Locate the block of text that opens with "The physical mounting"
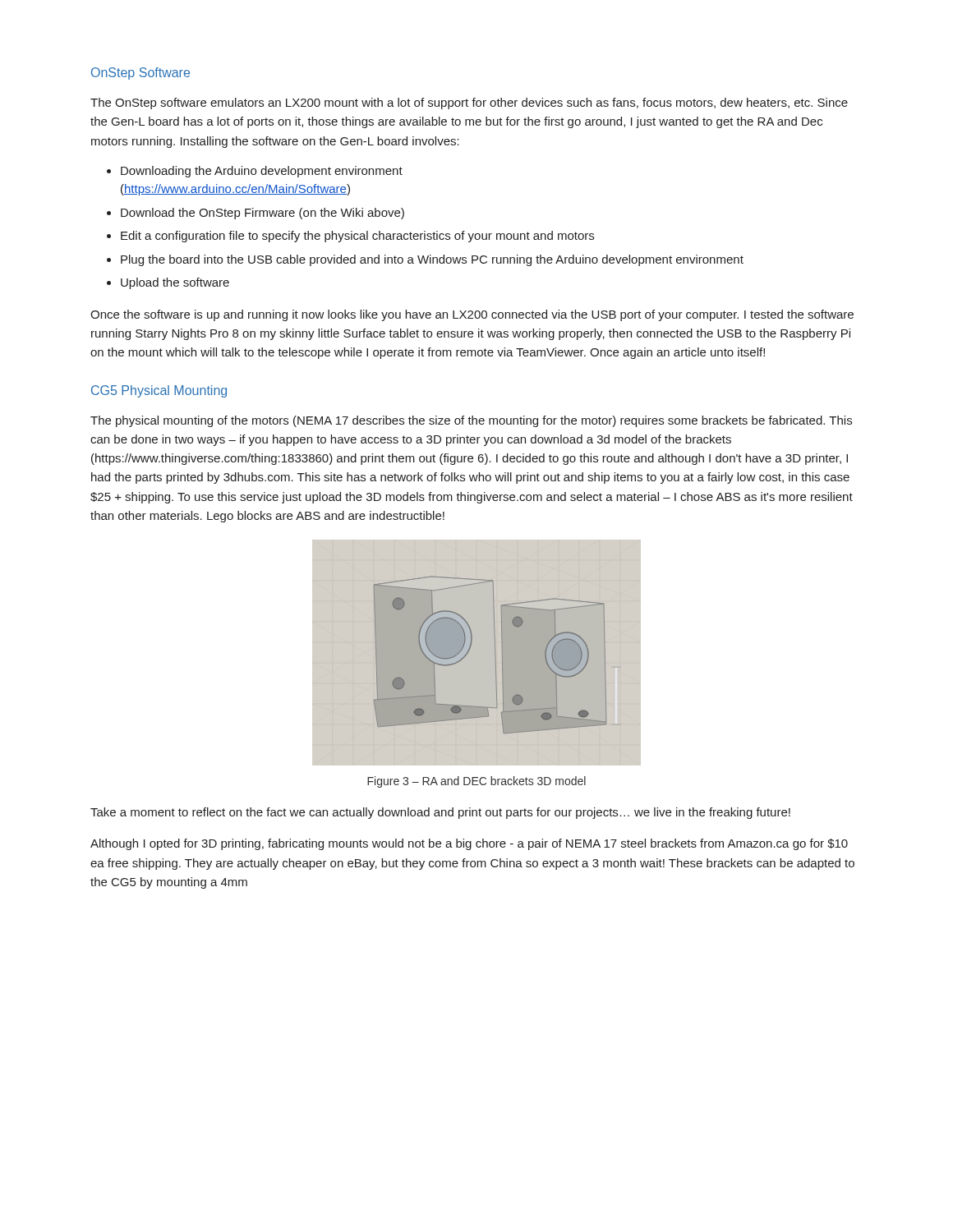Viewport: 953px width, 1232px height. [x=476, y=468]
